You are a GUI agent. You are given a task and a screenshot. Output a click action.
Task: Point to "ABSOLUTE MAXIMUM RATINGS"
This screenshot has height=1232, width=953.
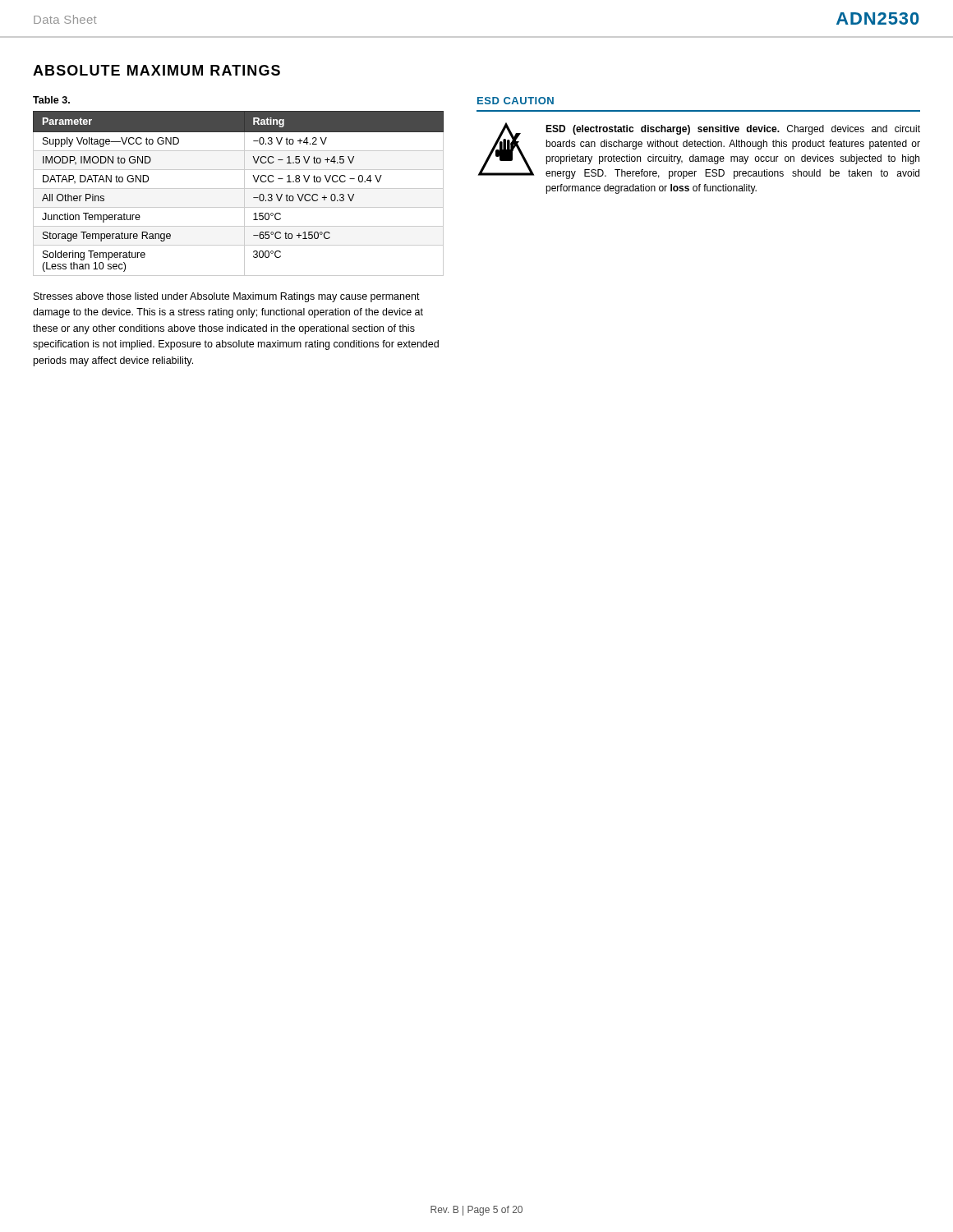(x=157, y=71)
